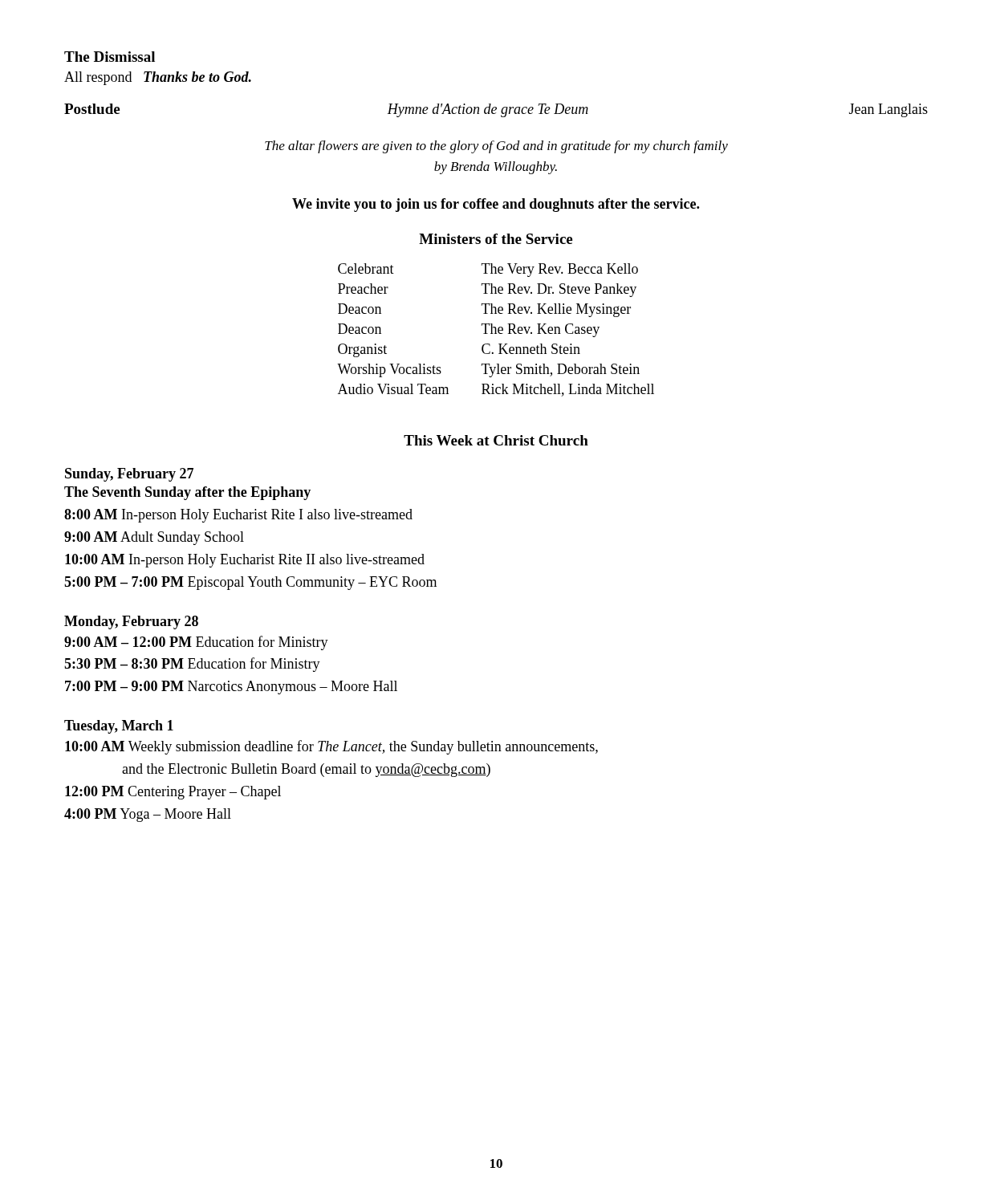Image resolution: width=992 pixels, height=1204 pixels.
Task: Find the block on this page that starts "5:00 PM – 7:00 PM Episcopal"
Action: point(251,582)
